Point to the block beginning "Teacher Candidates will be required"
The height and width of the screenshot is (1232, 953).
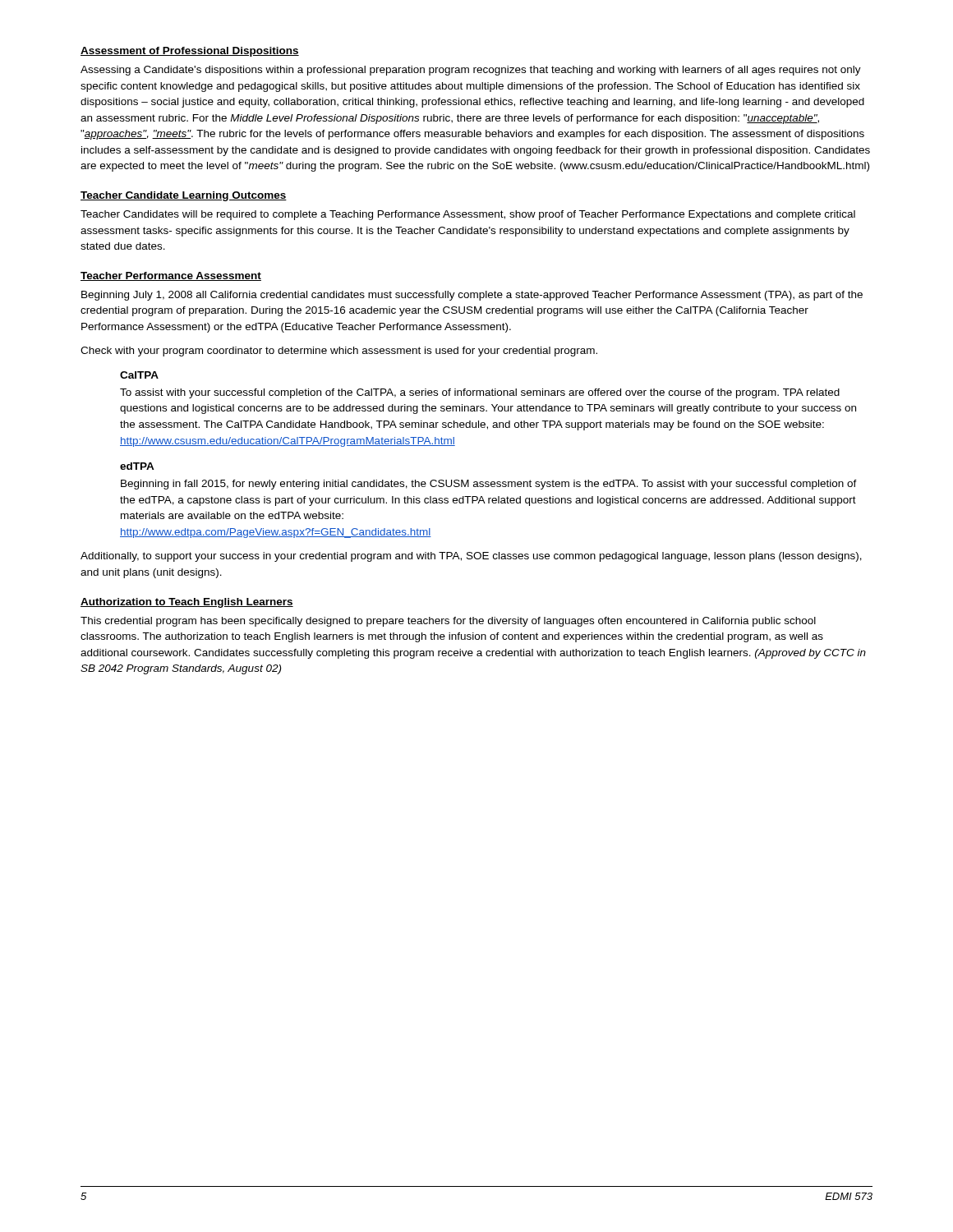(468, 230)
